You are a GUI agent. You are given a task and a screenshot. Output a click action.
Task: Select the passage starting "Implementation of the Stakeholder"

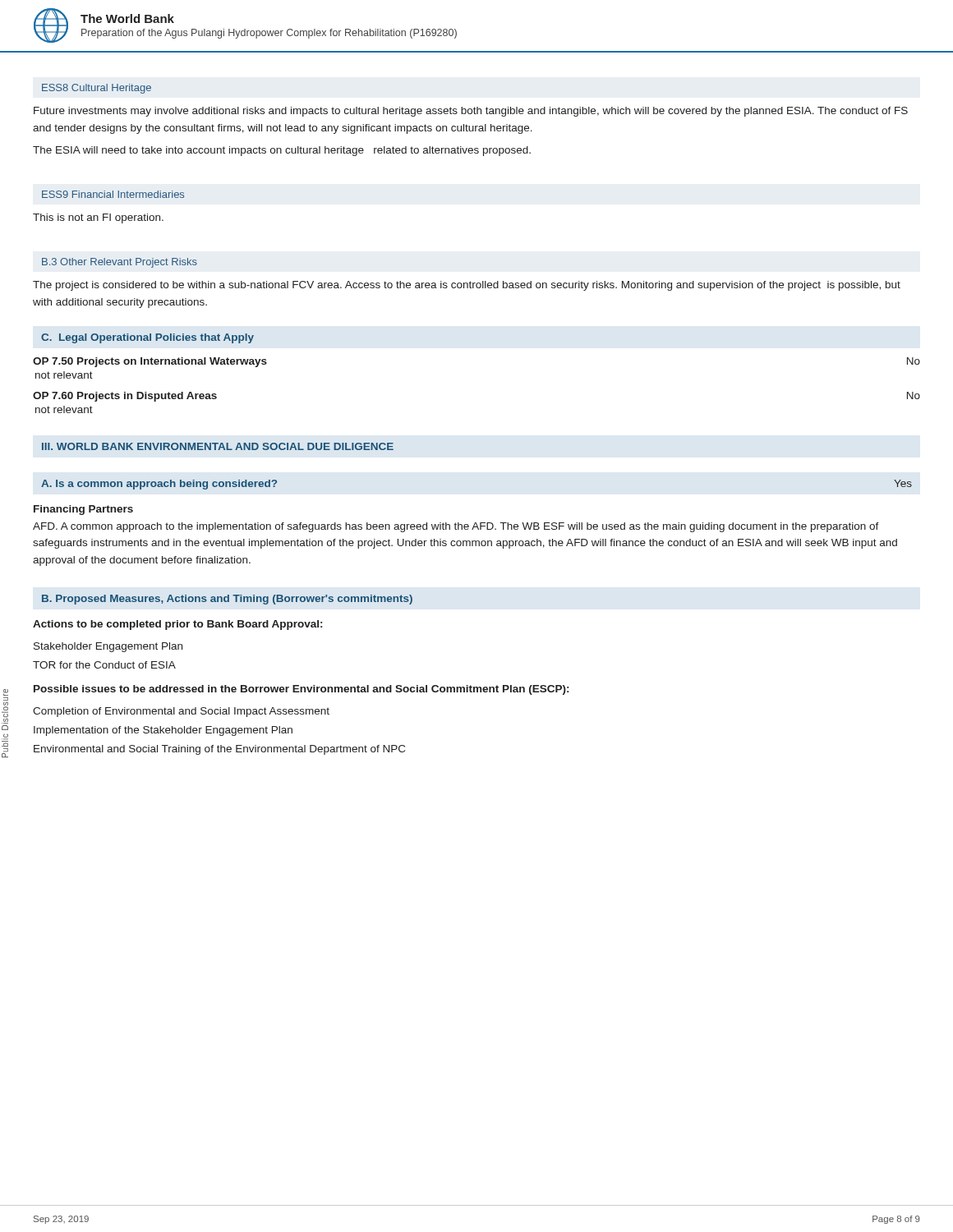163,730
